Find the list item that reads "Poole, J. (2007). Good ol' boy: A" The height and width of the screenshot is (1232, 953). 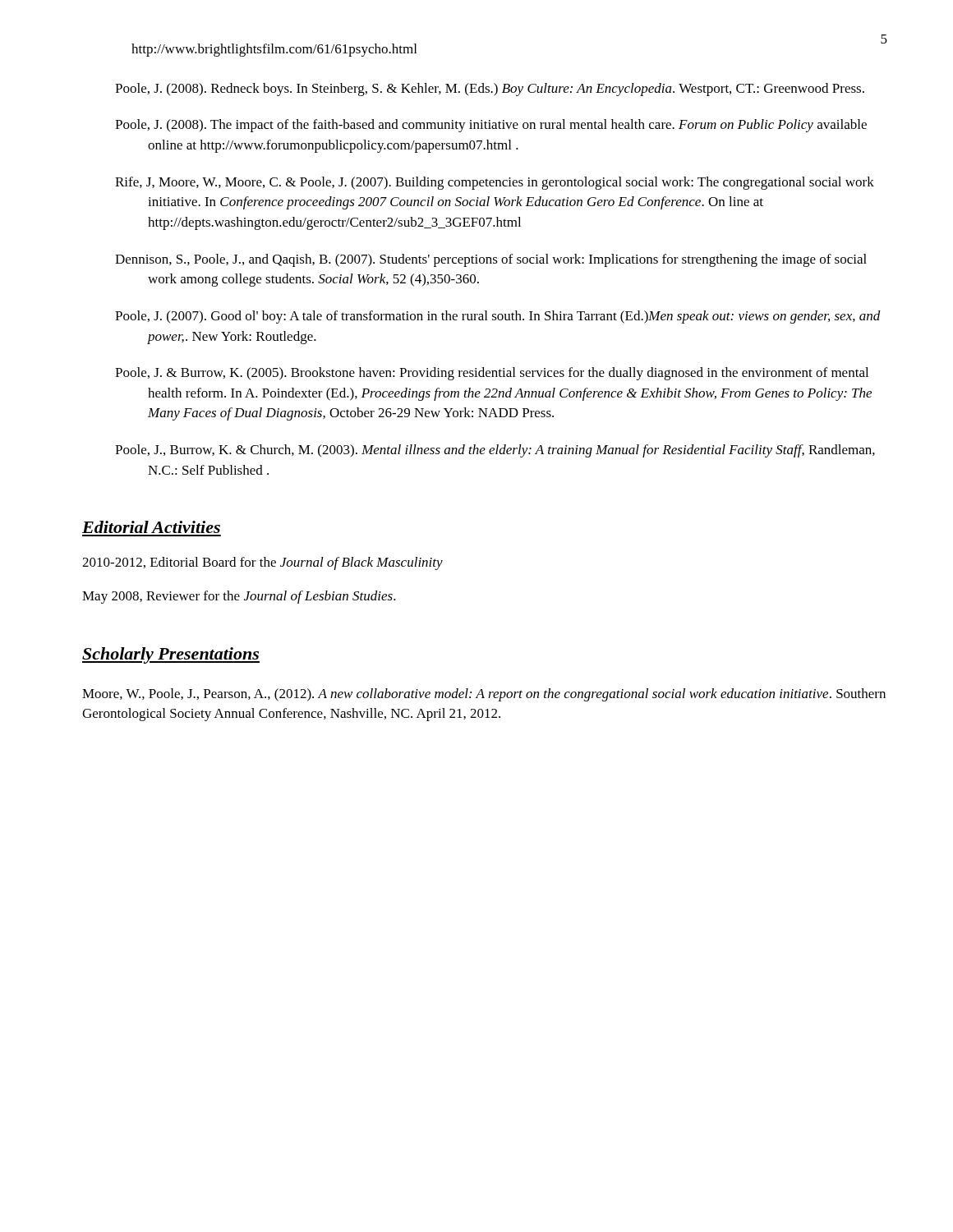(498, 326)
